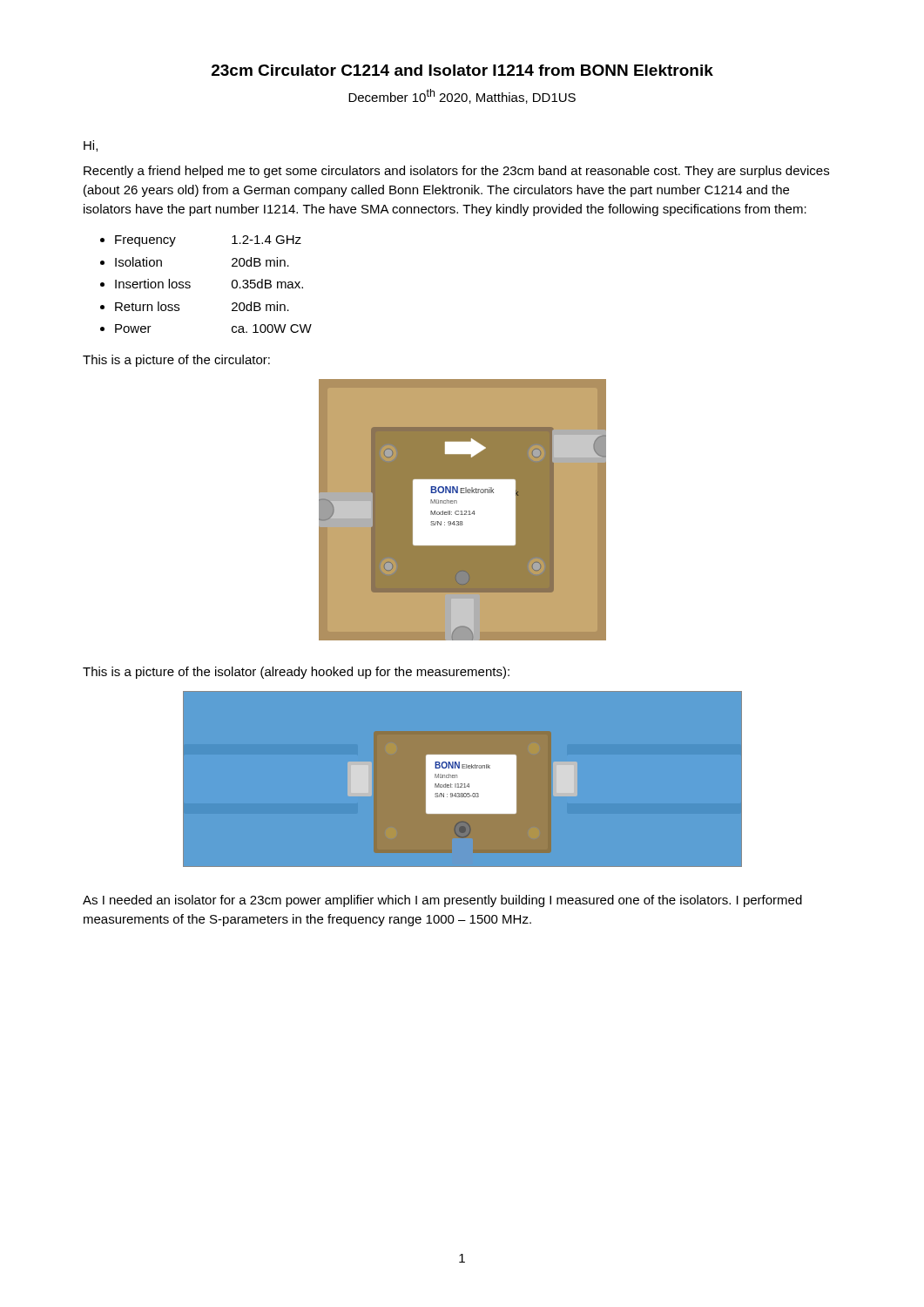Click on the list item that says "Isolation 20dB min."
924x1307 pixels.
point(141,262)
